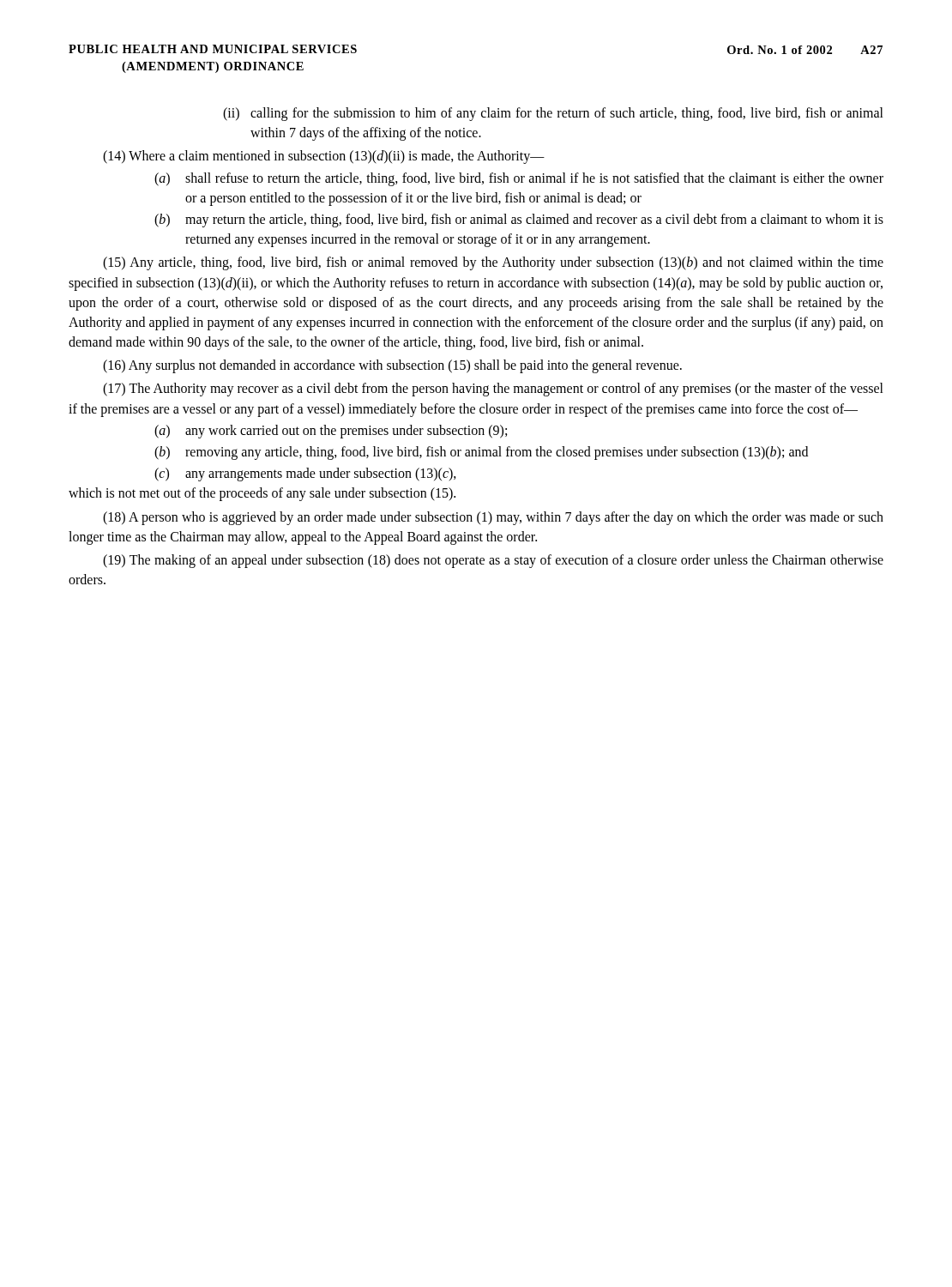
Task: Select the element starting "(19) The making of an appeal"
Action: click(x=476, y=570)
